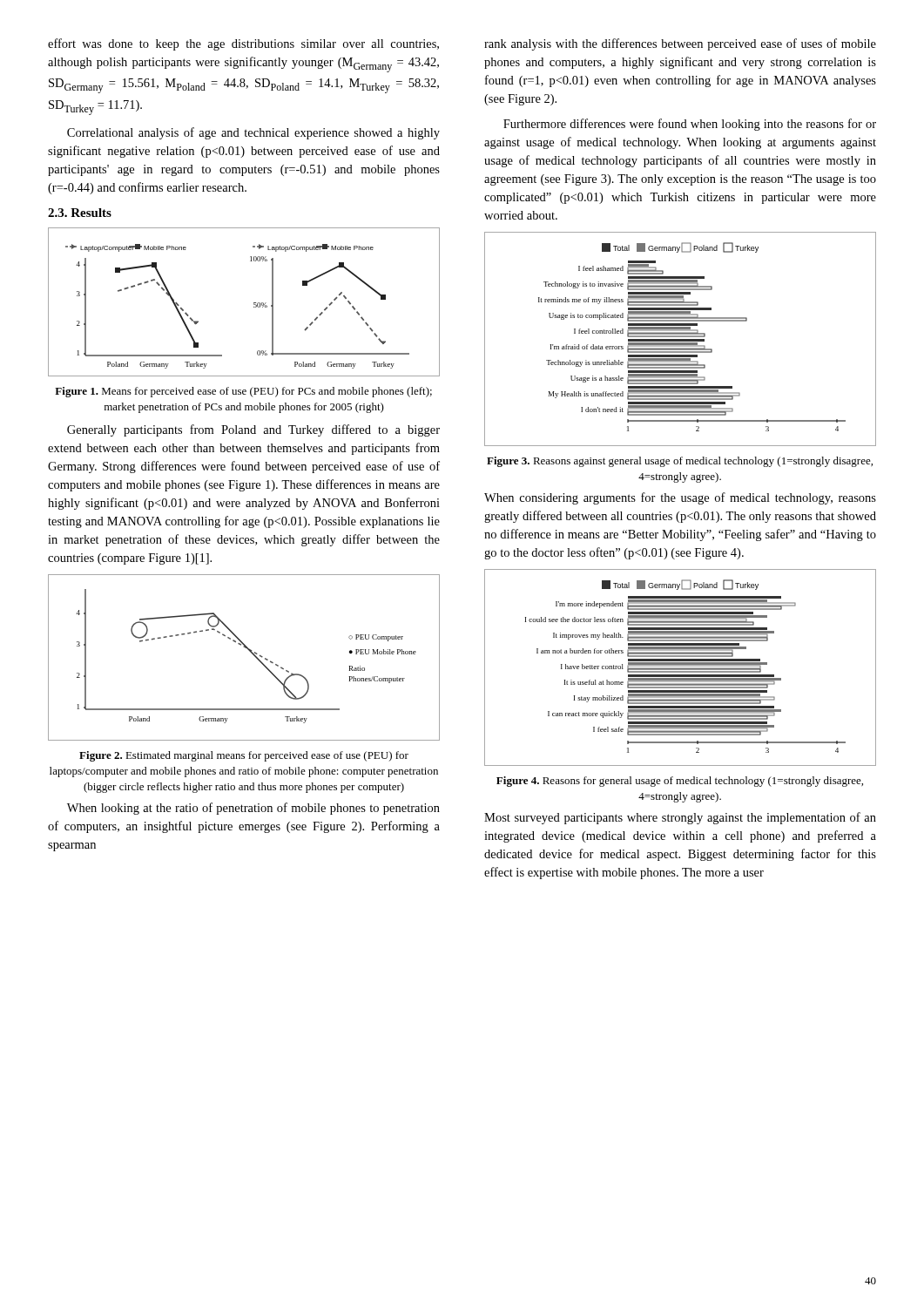Locate the block of text that opens with "Correlational analysis of"
924x1307 pixels.
point(244,160)
